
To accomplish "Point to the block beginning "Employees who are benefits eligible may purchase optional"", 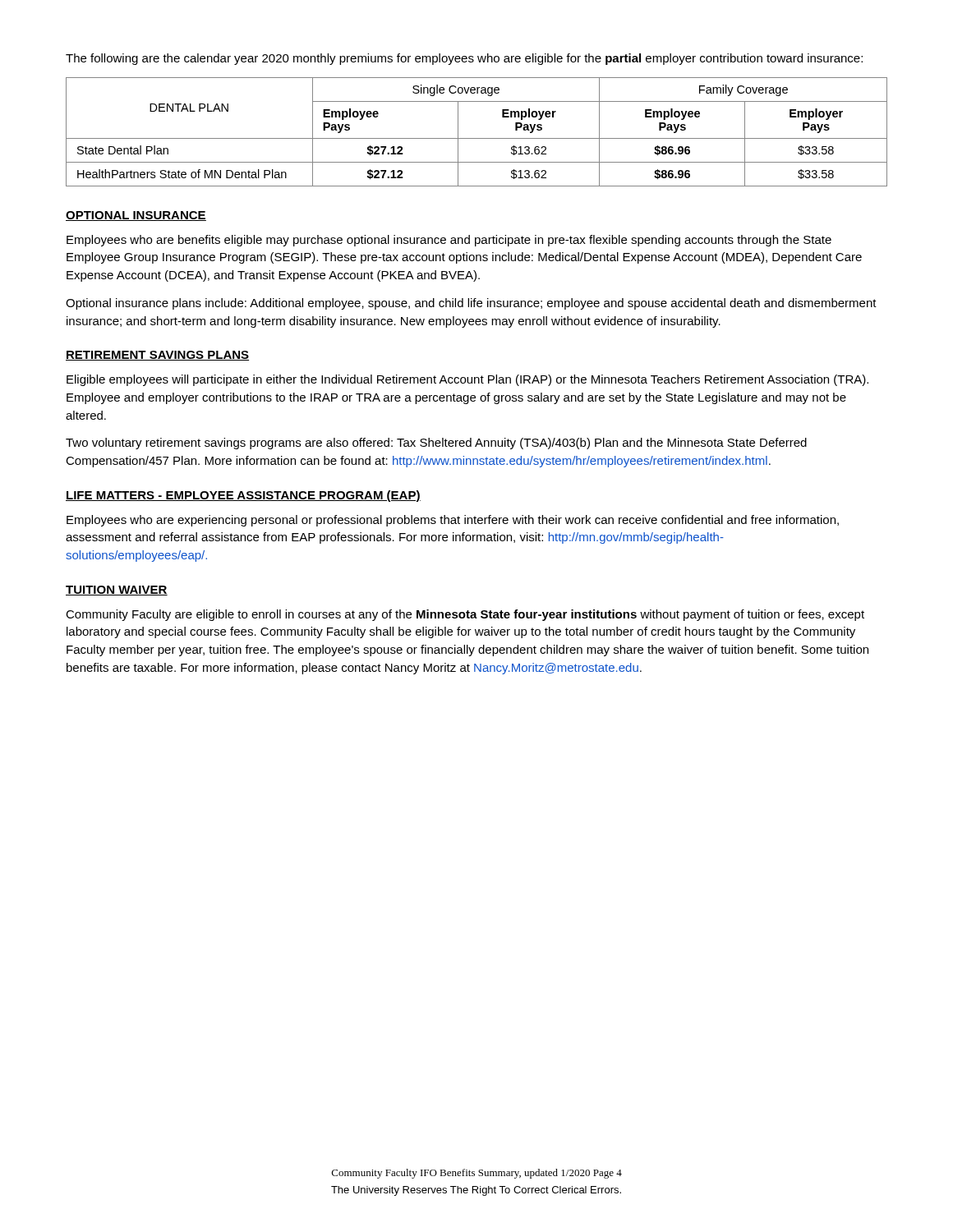I will (476, 257).
